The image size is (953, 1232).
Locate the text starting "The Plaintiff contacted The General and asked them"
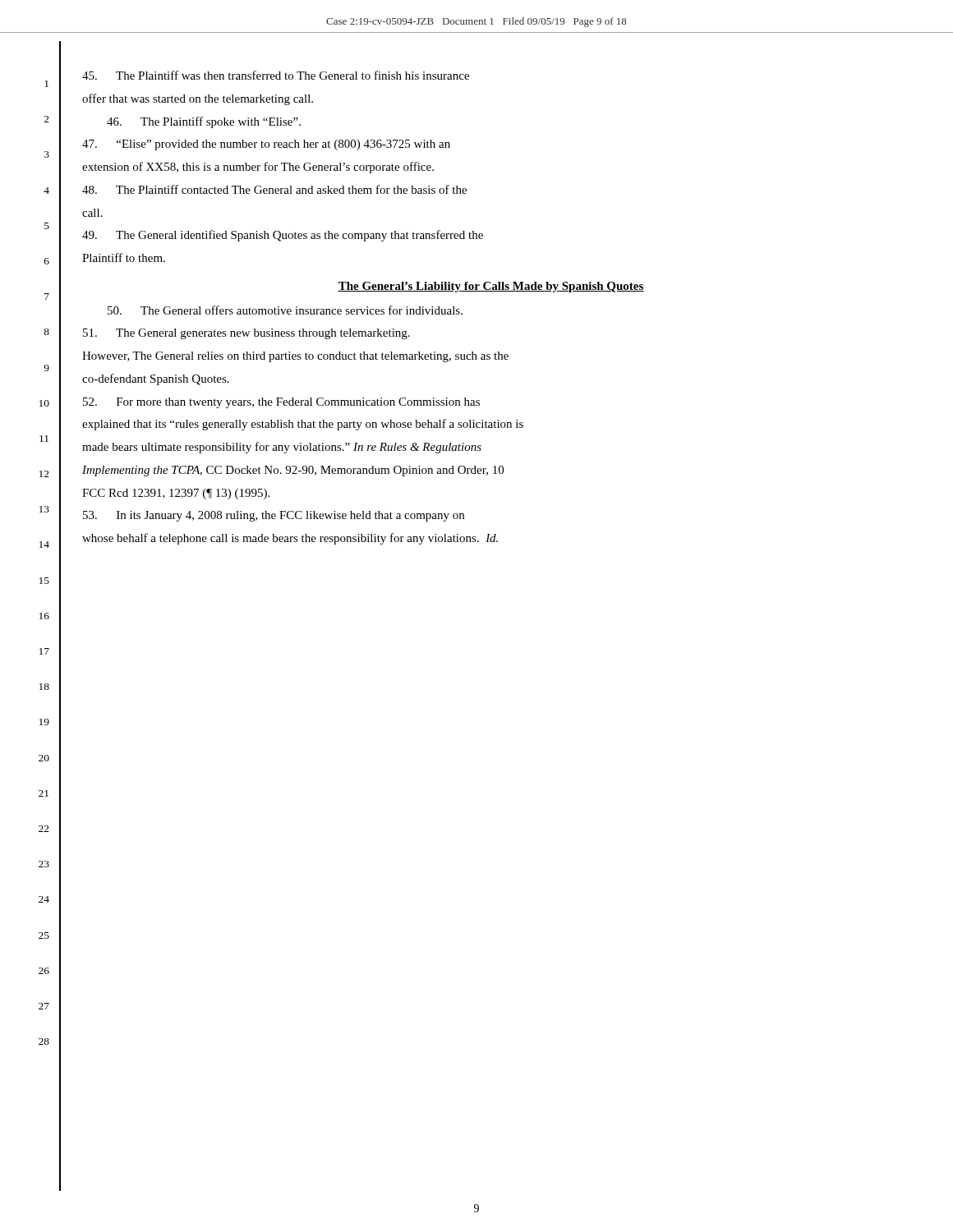click(x=275, y=190)
